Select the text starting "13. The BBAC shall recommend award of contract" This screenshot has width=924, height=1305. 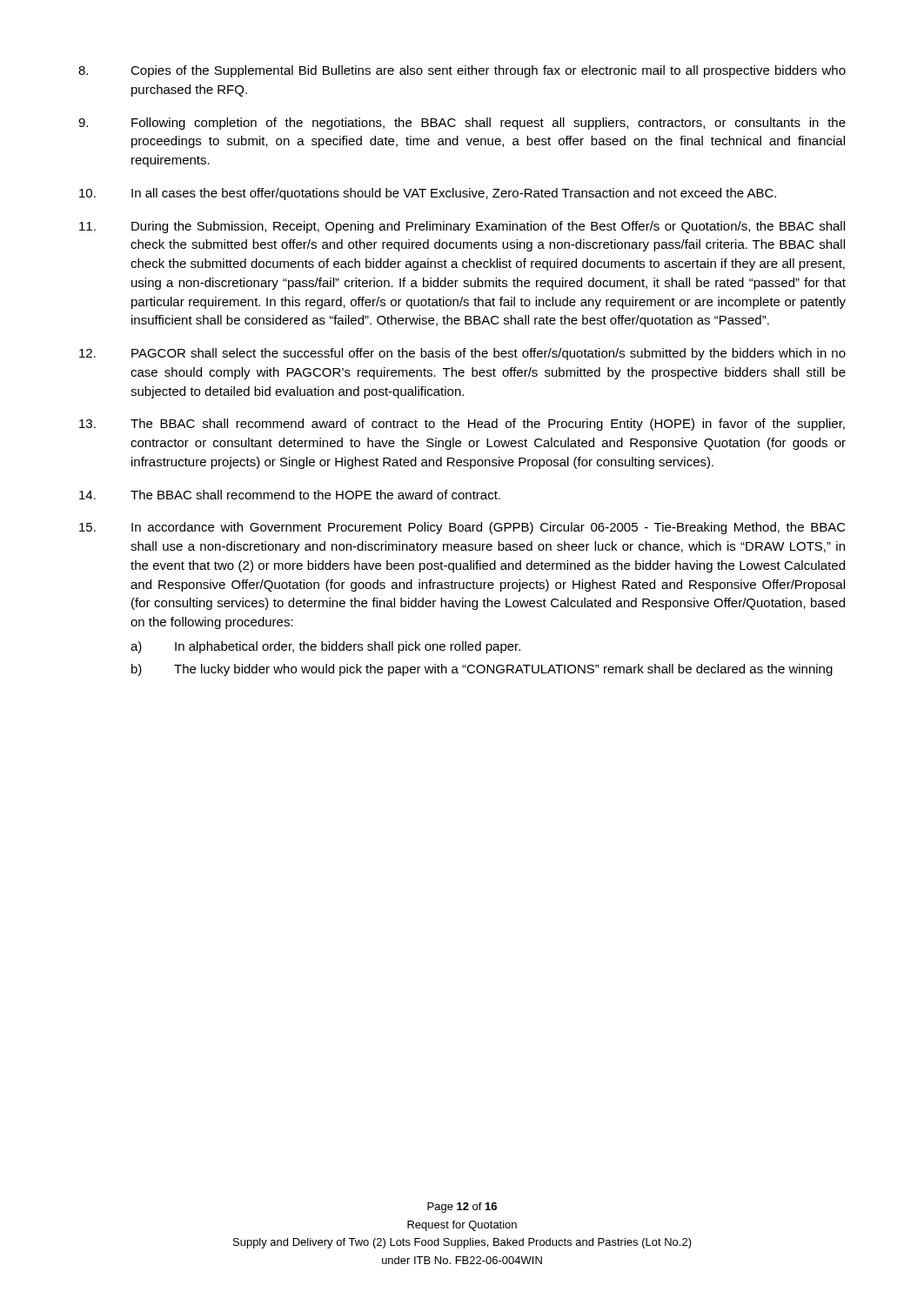click(x=462, y=443)
